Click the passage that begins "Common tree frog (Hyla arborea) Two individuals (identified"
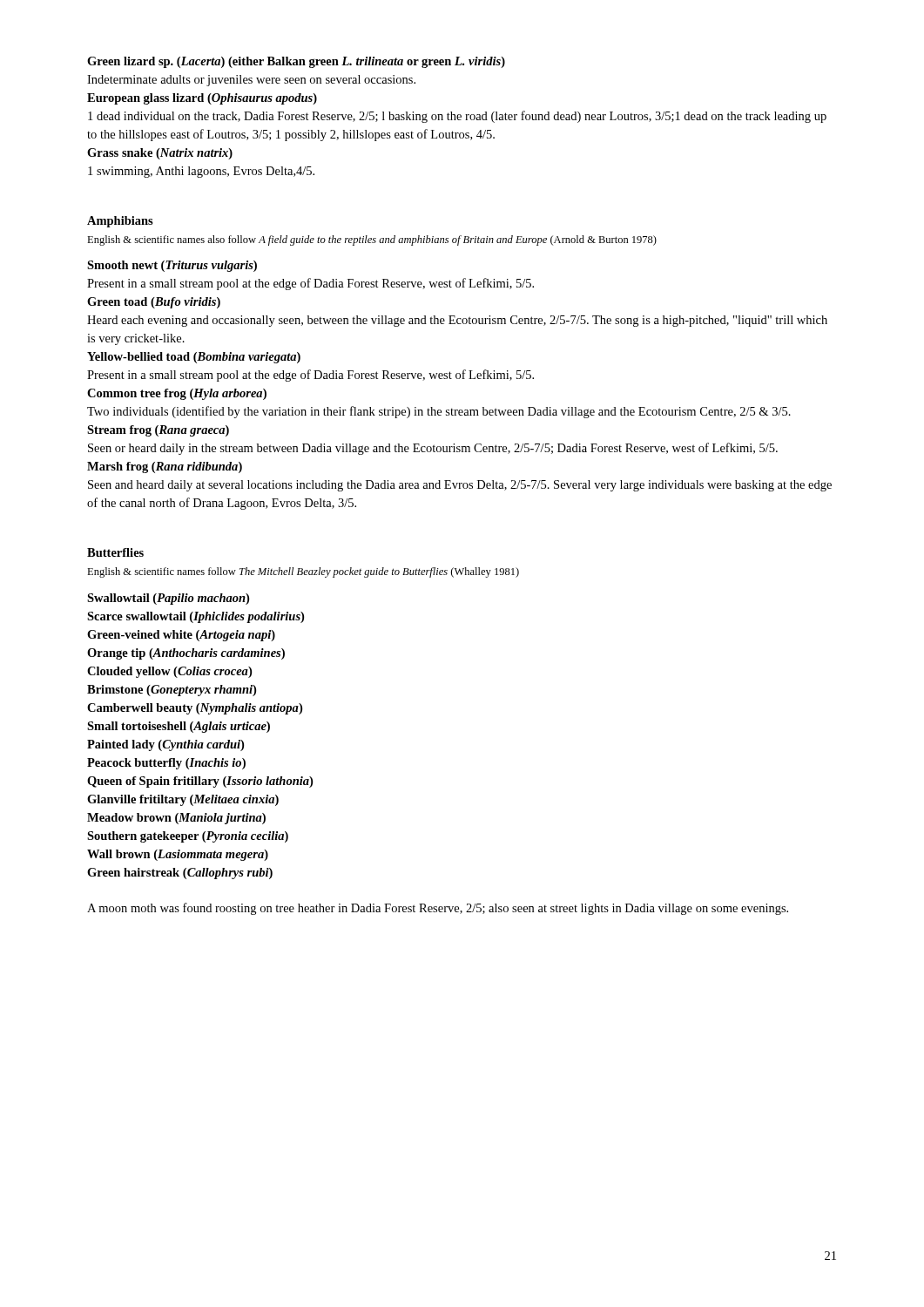Viewport: 924px width, 1307px height. [462, 403]
